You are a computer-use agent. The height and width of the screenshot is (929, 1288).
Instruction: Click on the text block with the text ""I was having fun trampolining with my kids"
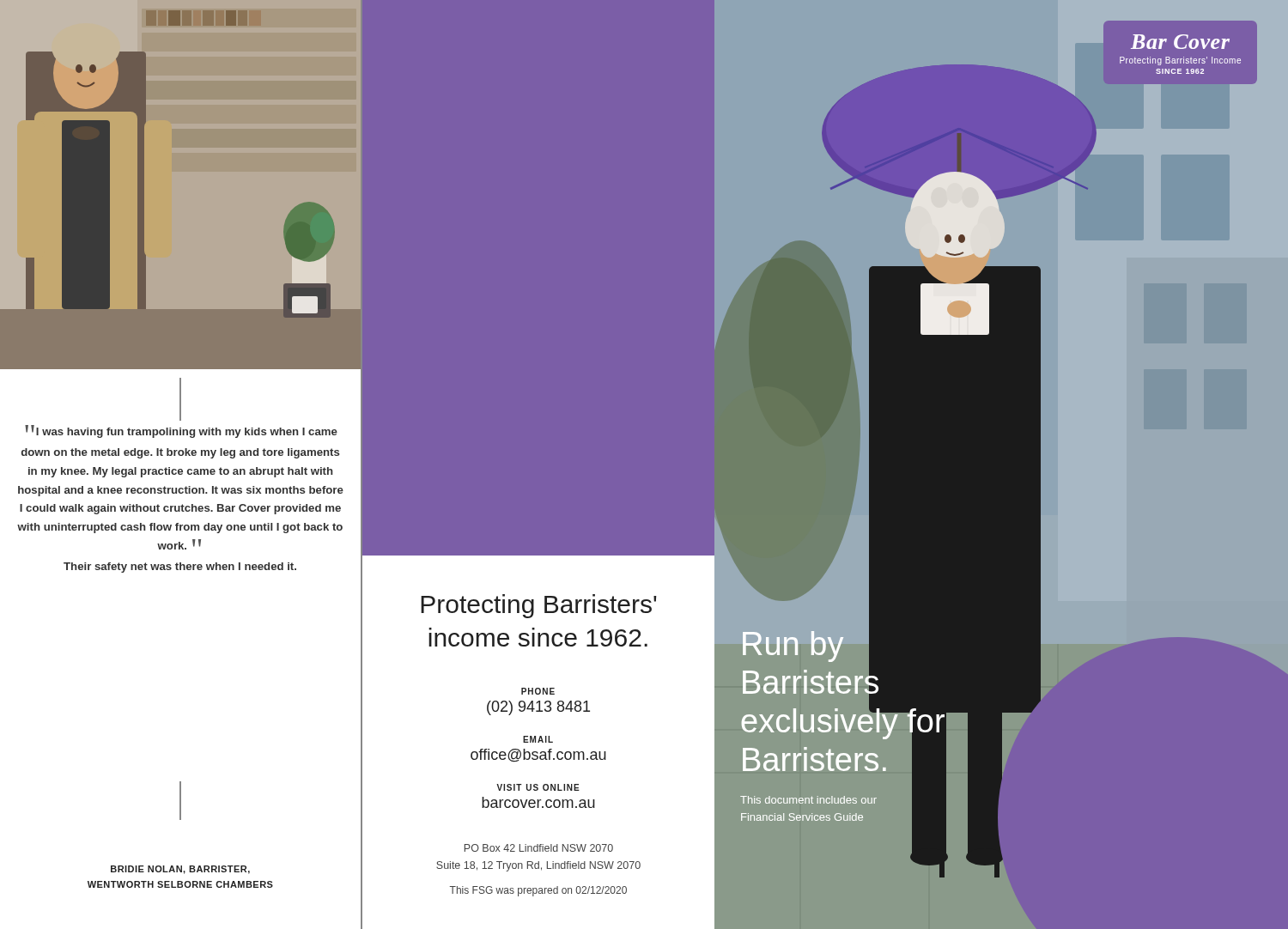coord(180,498)
